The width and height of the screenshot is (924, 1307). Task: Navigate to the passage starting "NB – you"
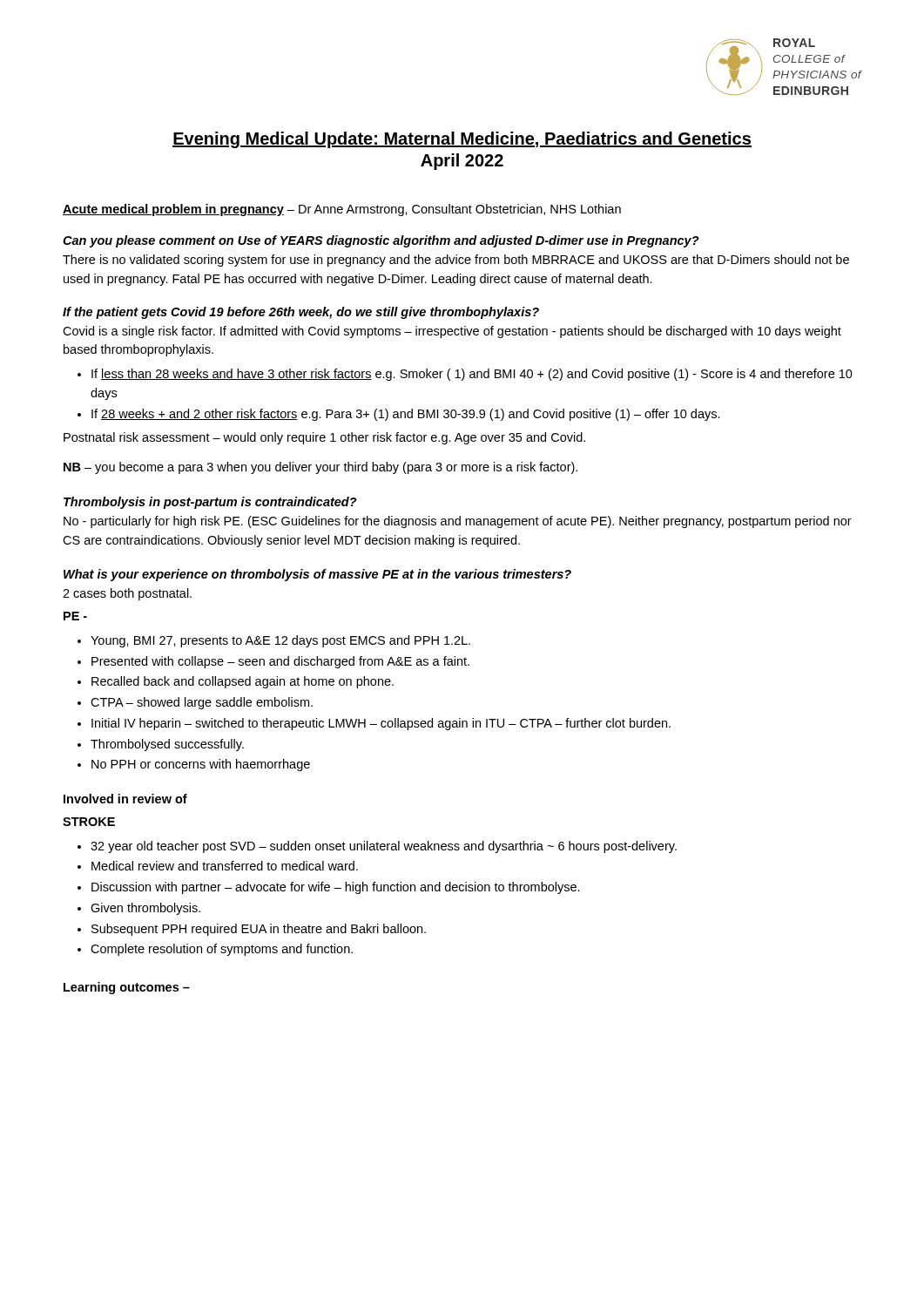click(x=462, y=468)
